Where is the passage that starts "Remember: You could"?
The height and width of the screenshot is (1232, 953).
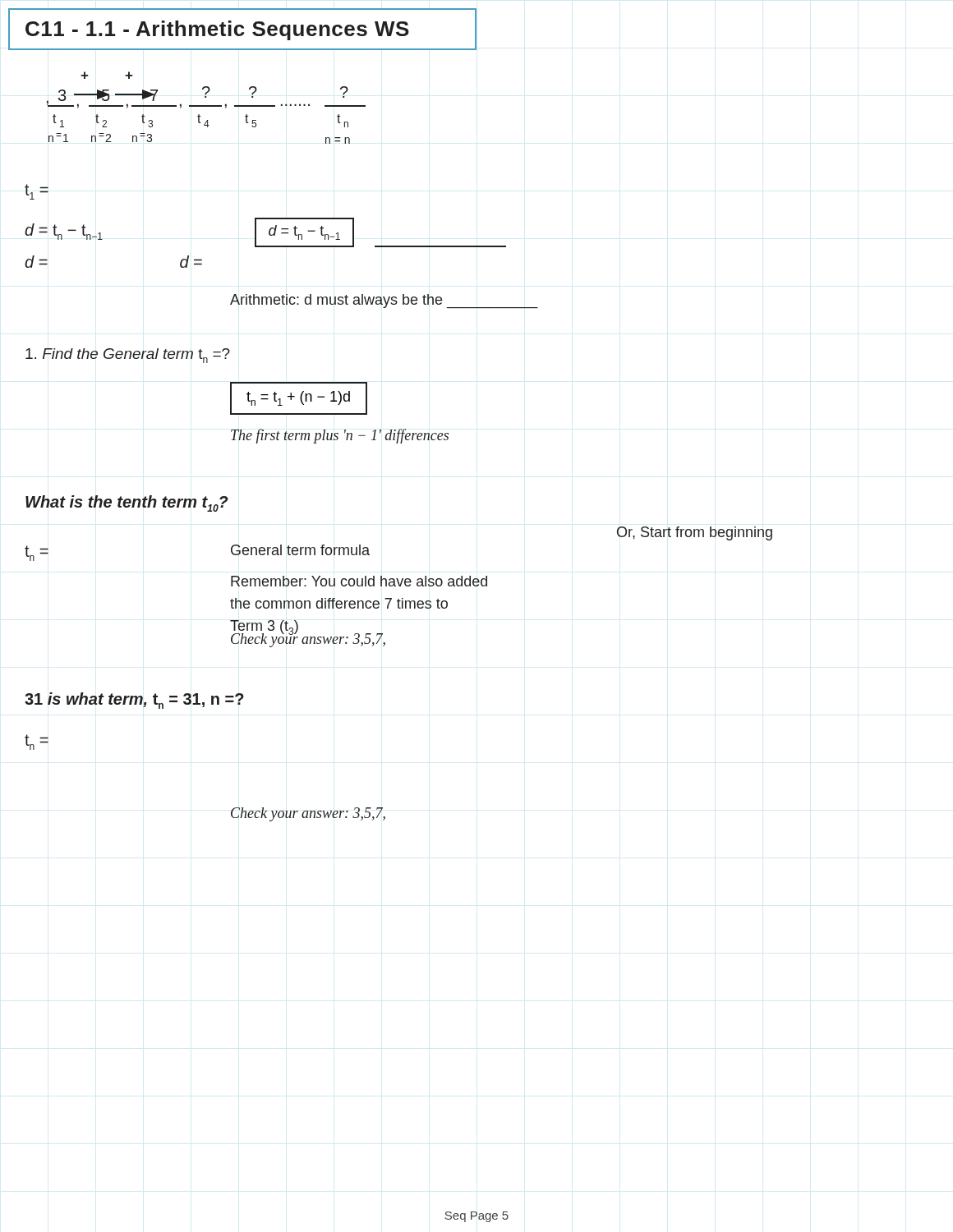pyautogui.click(x=359, y=605)
